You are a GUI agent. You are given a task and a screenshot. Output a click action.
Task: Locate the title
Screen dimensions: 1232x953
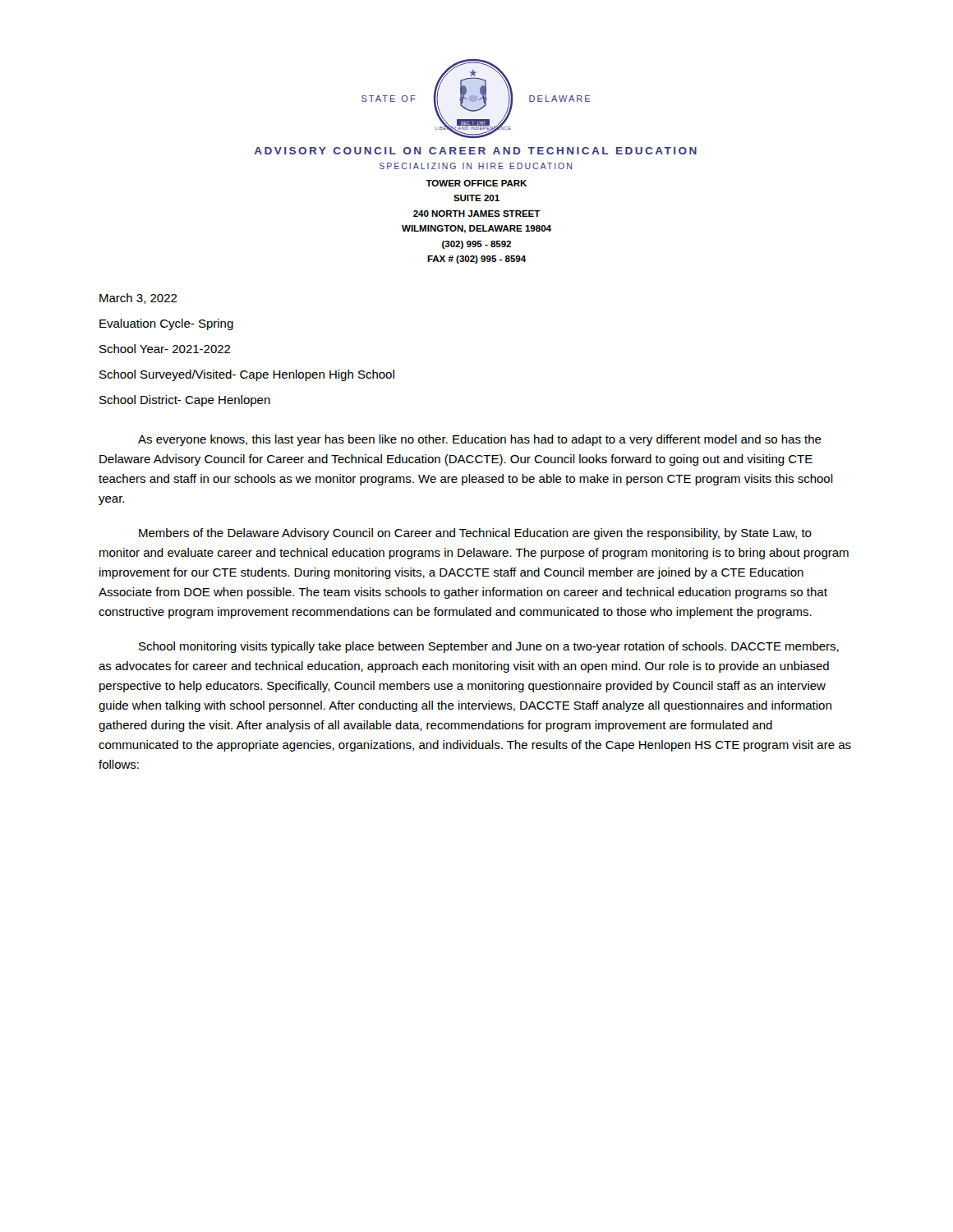point(476,151)
